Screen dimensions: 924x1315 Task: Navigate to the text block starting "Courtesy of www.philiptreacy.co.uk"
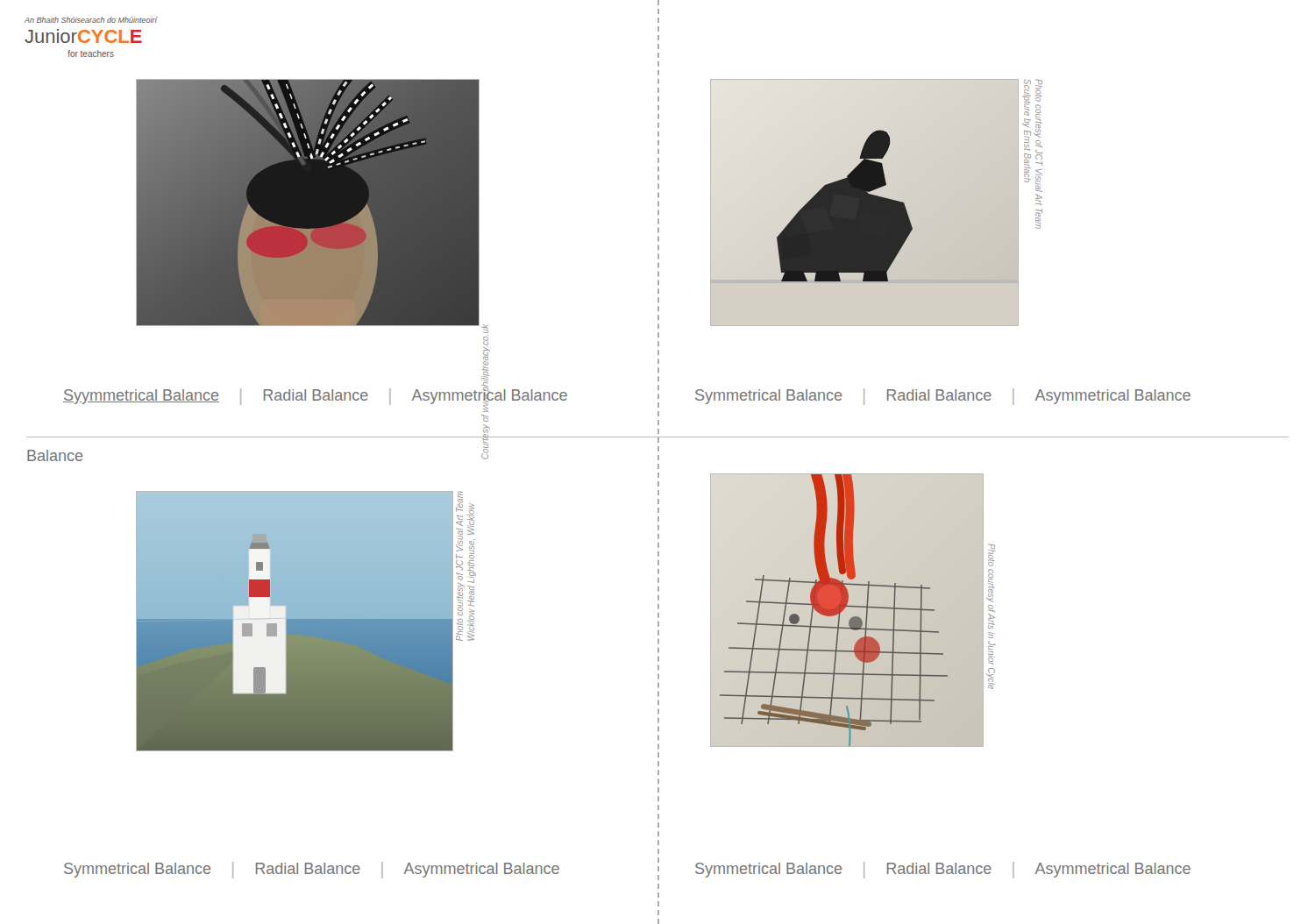point(485,392)
